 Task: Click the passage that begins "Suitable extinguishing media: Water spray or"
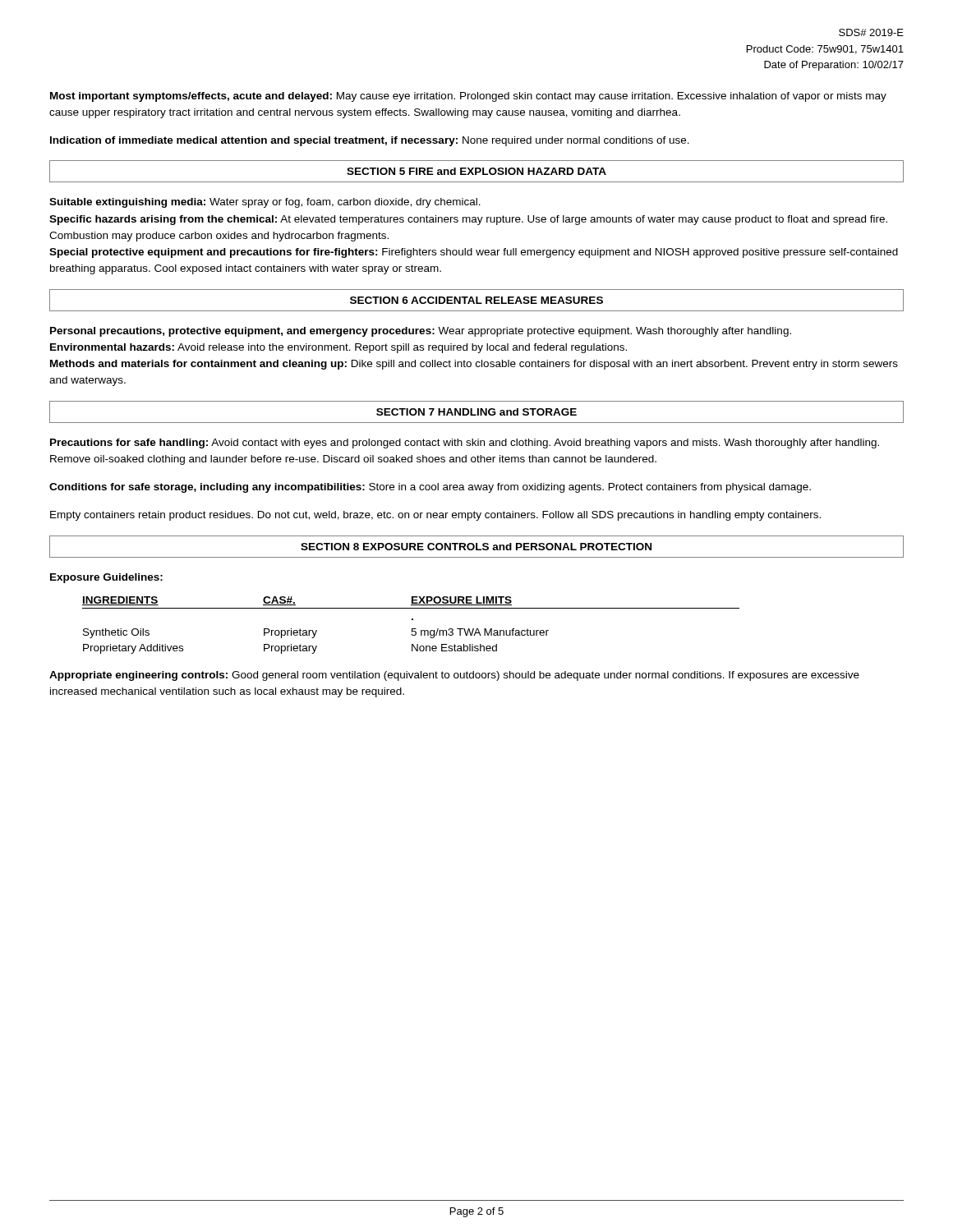coord(474,235)
